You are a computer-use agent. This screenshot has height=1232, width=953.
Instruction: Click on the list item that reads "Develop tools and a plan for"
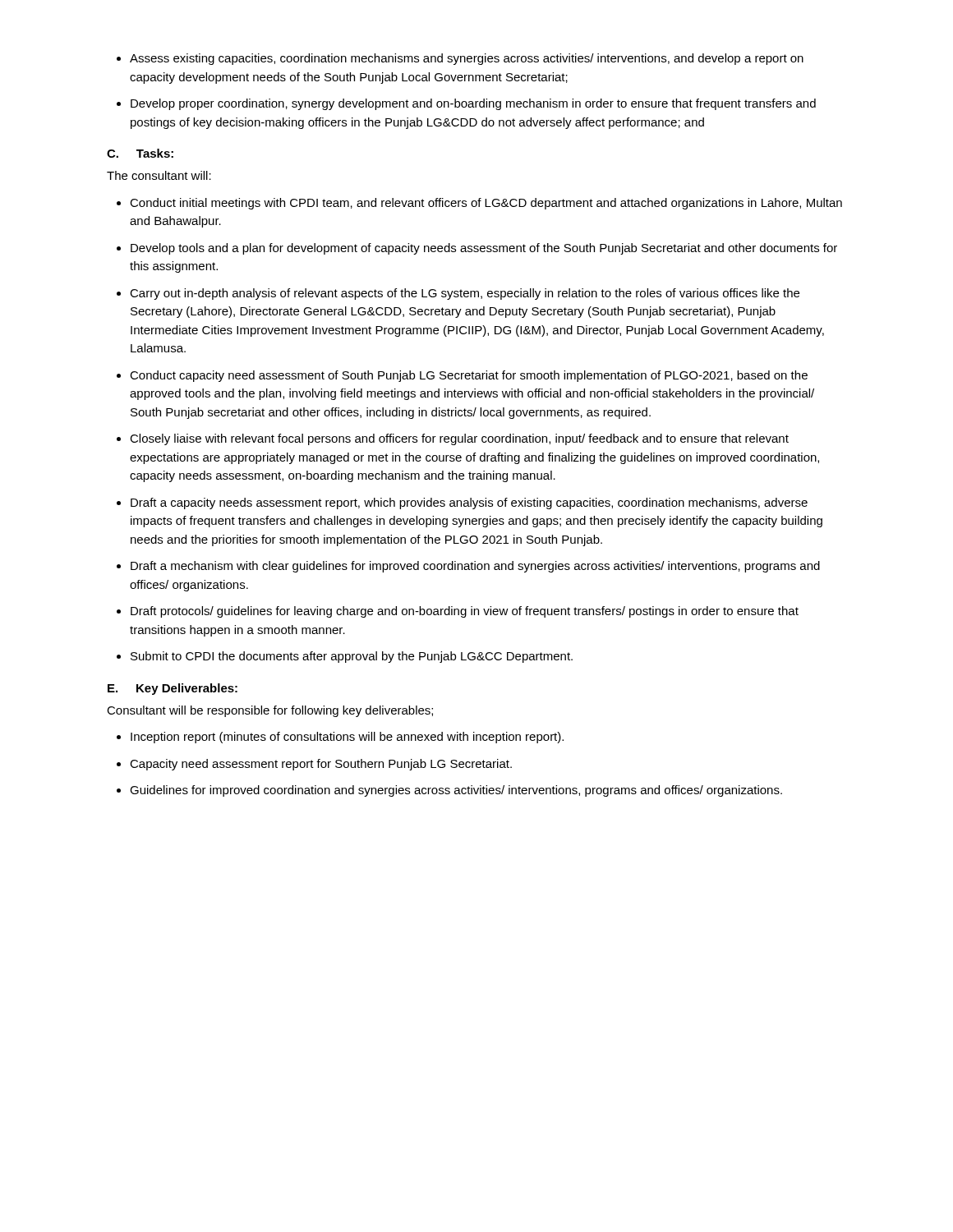476,257
